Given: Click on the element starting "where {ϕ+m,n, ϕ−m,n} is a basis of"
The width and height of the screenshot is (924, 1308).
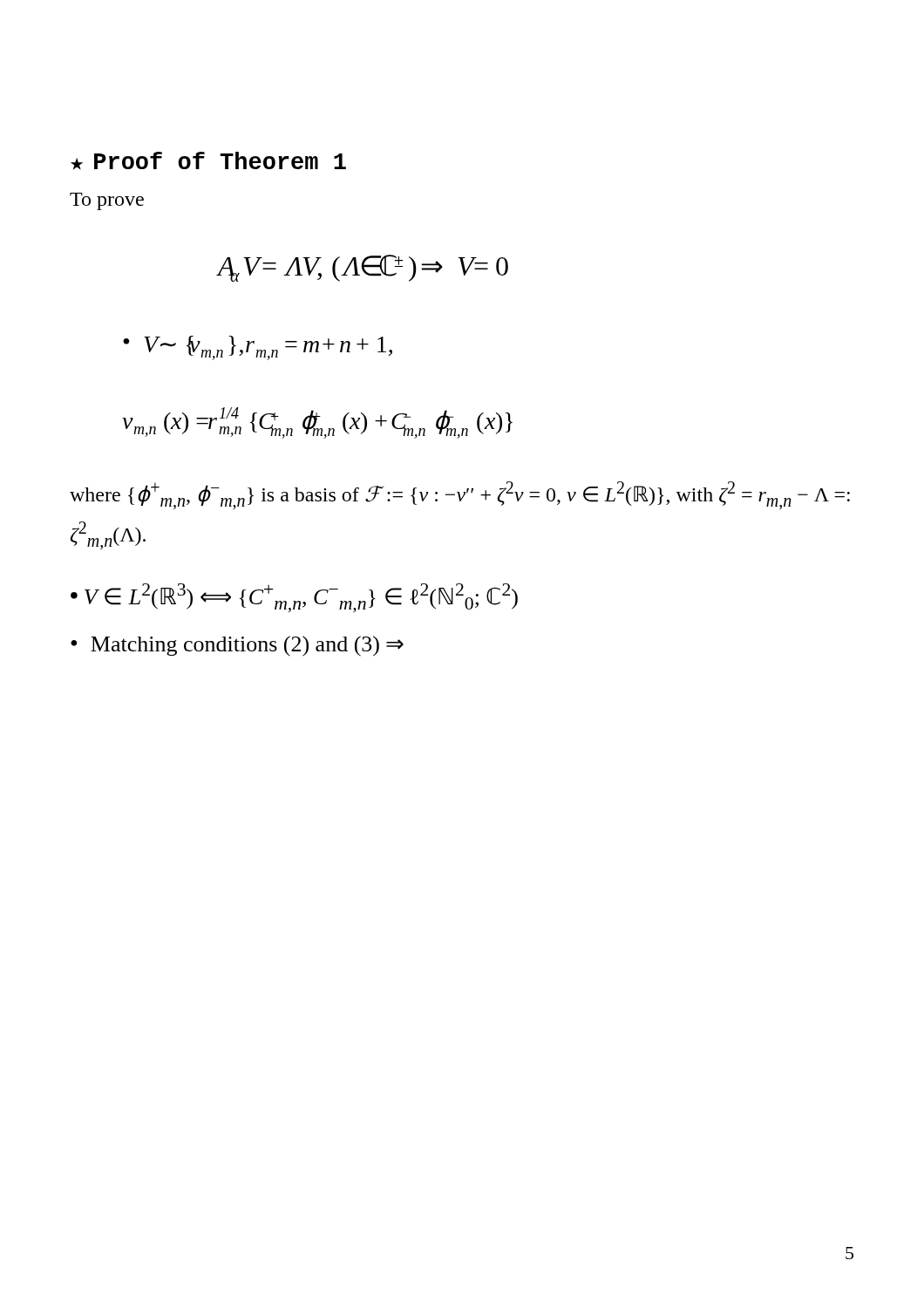Looking at the screenshot, I should coord(461,514).
